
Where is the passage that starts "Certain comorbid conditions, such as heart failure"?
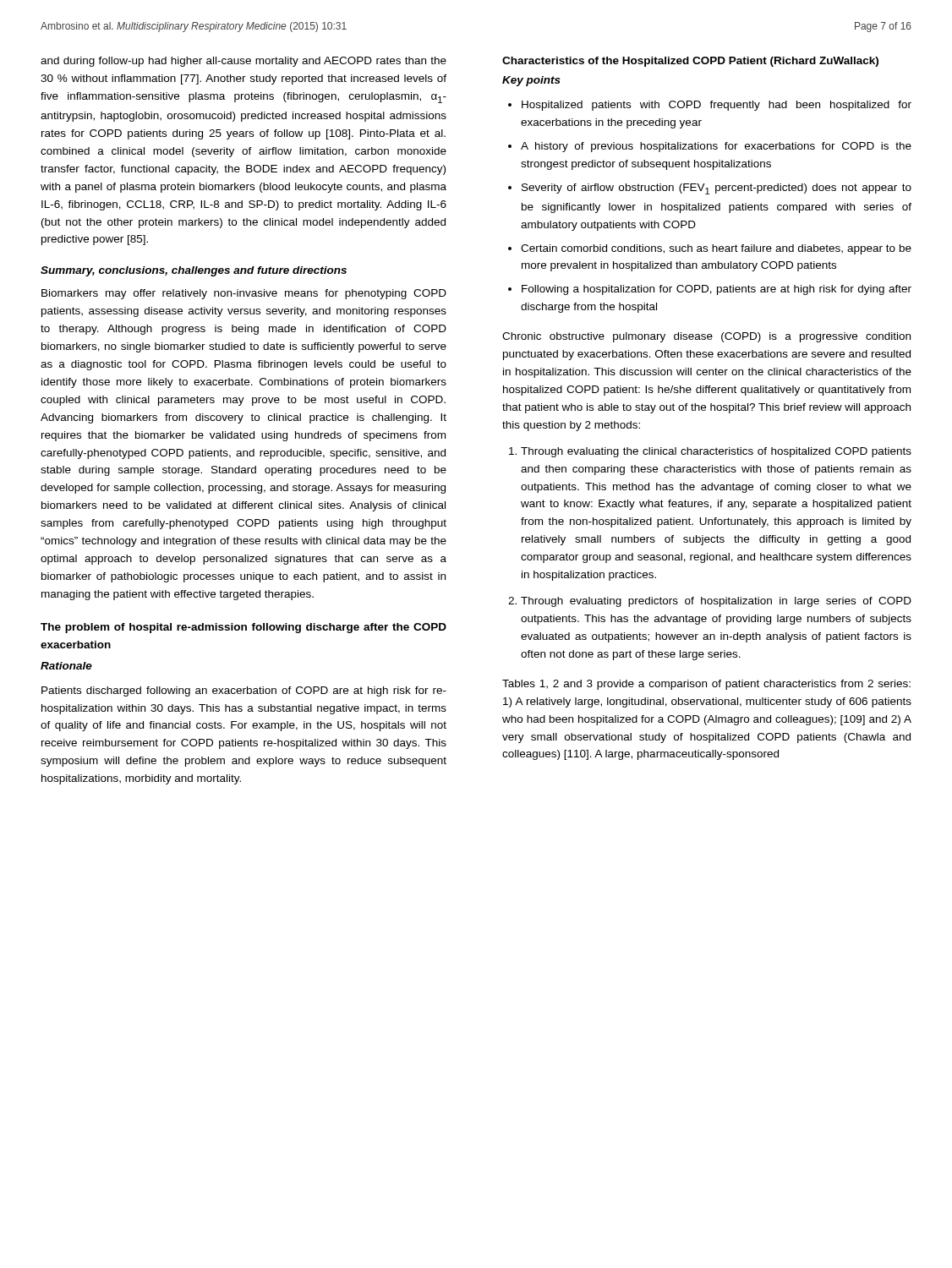716,257
